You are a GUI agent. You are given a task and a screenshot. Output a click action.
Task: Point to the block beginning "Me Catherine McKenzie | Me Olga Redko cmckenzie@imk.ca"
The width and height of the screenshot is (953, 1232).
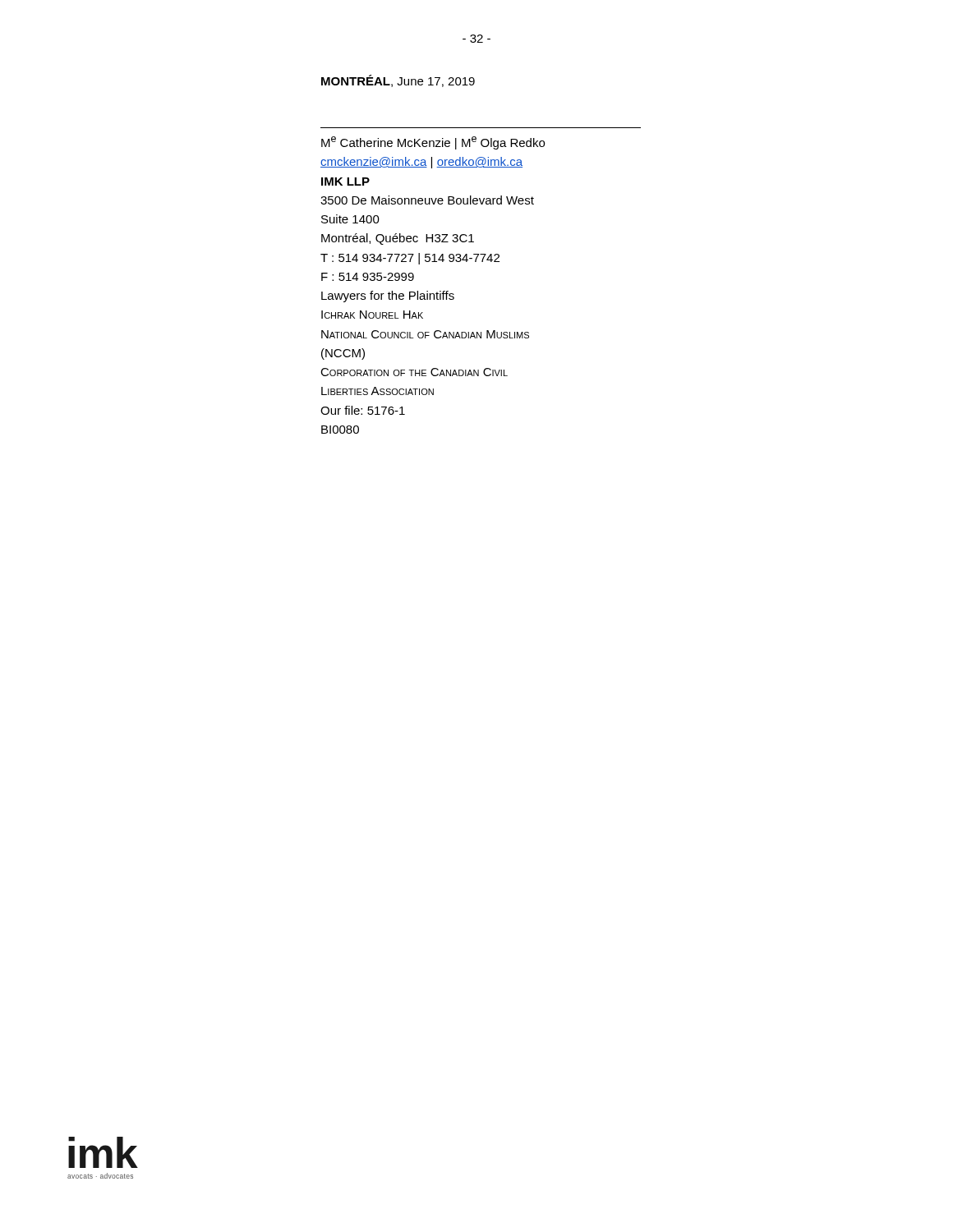point(433,143)
